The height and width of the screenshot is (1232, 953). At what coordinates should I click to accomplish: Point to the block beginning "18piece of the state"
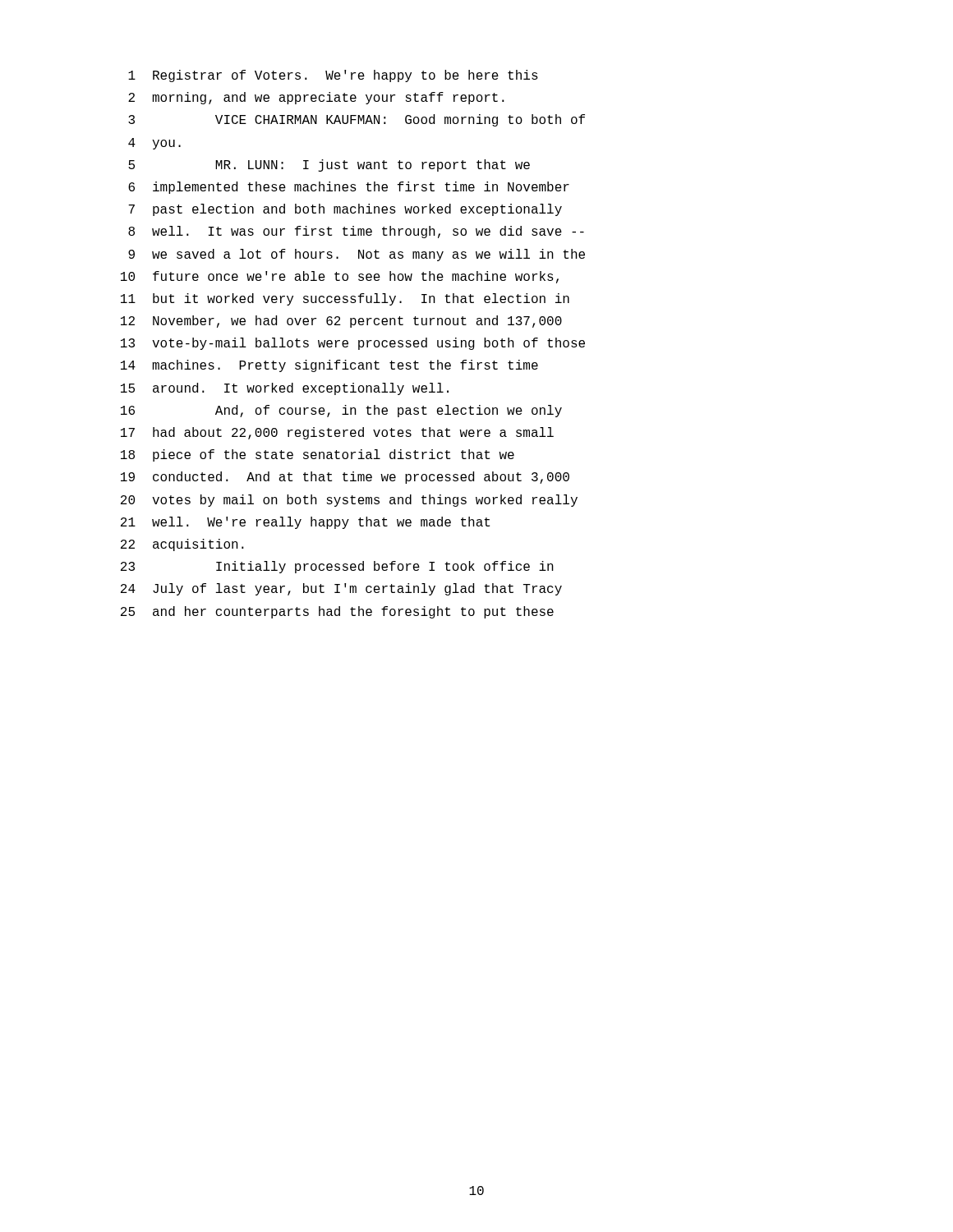pos(481,457)
